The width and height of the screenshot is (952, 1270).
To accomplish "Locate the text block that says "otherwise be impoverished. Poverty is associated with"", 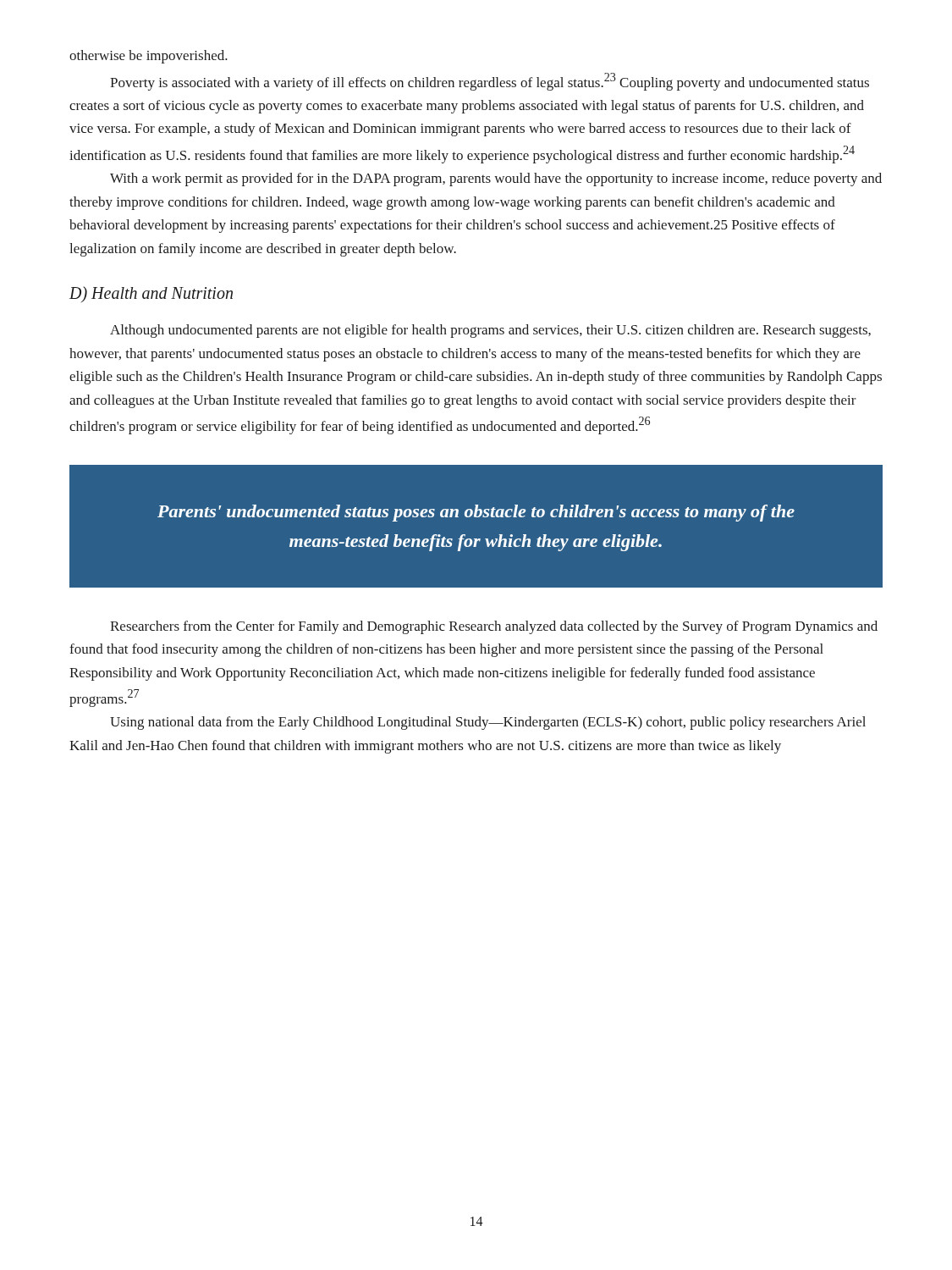I will click(476, 152).
